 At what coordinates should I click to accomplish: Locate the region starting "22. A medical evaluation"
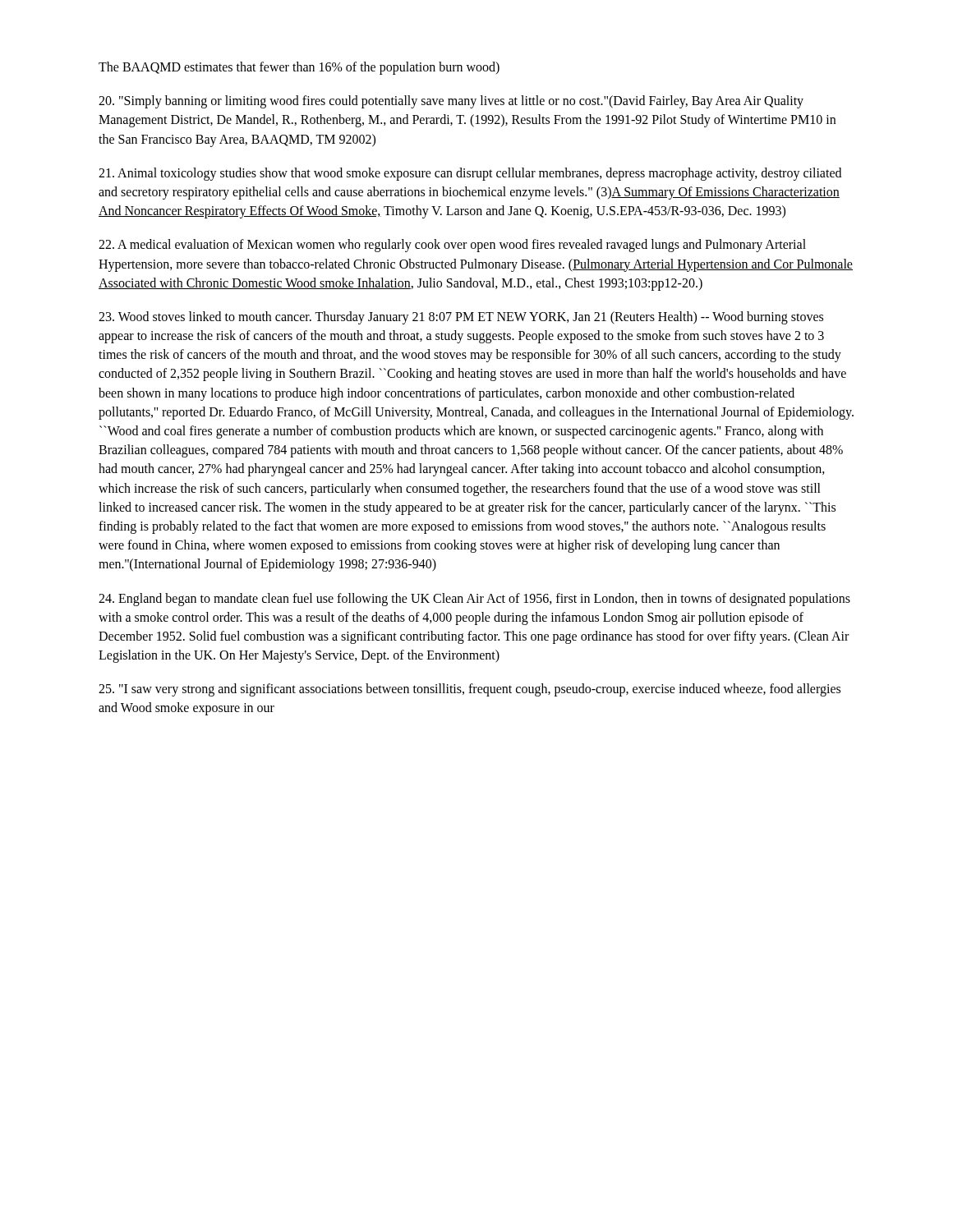coord(476,264)
